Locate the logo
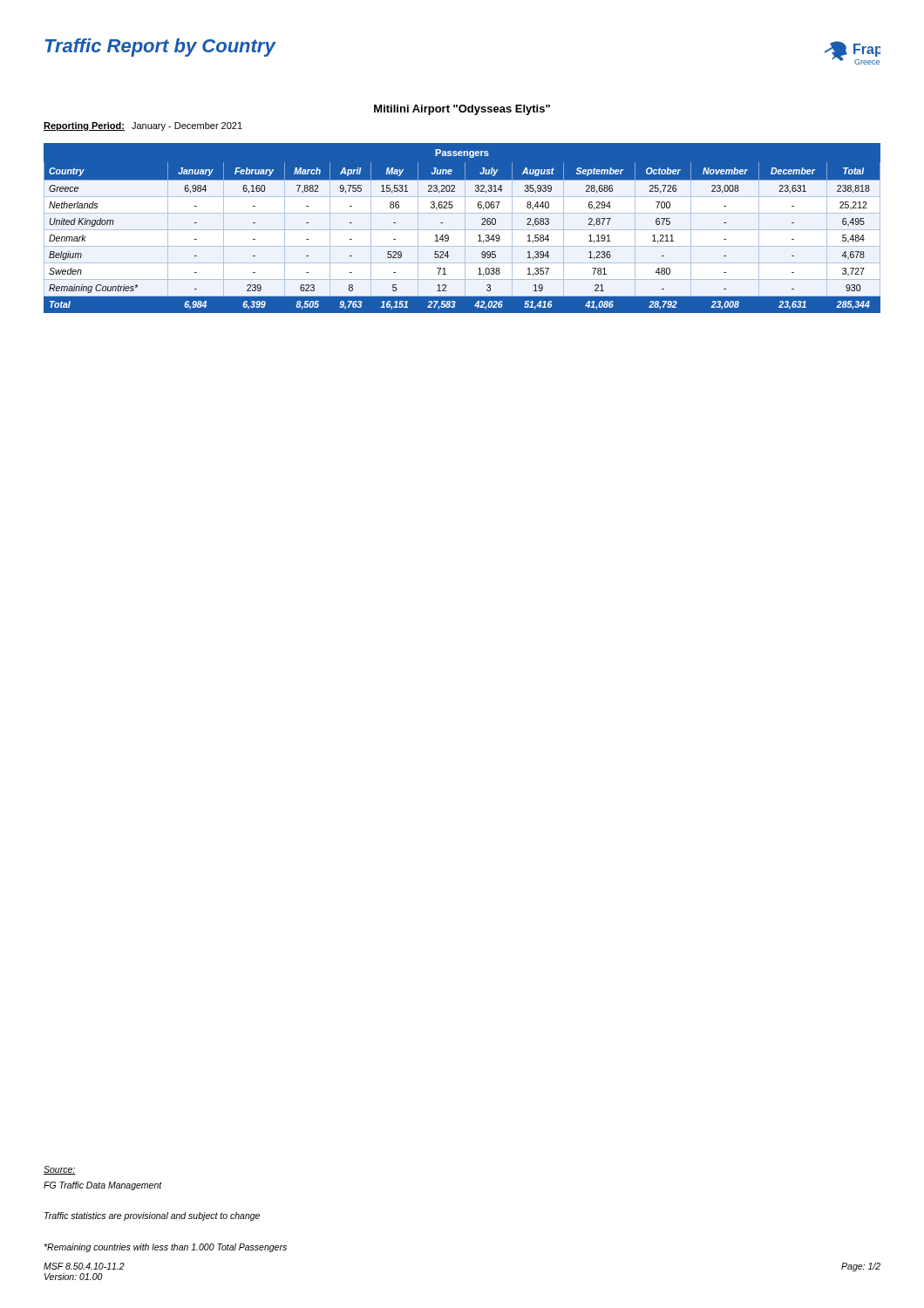Screen dimensions: 1308x924 (x=832, y=61)
